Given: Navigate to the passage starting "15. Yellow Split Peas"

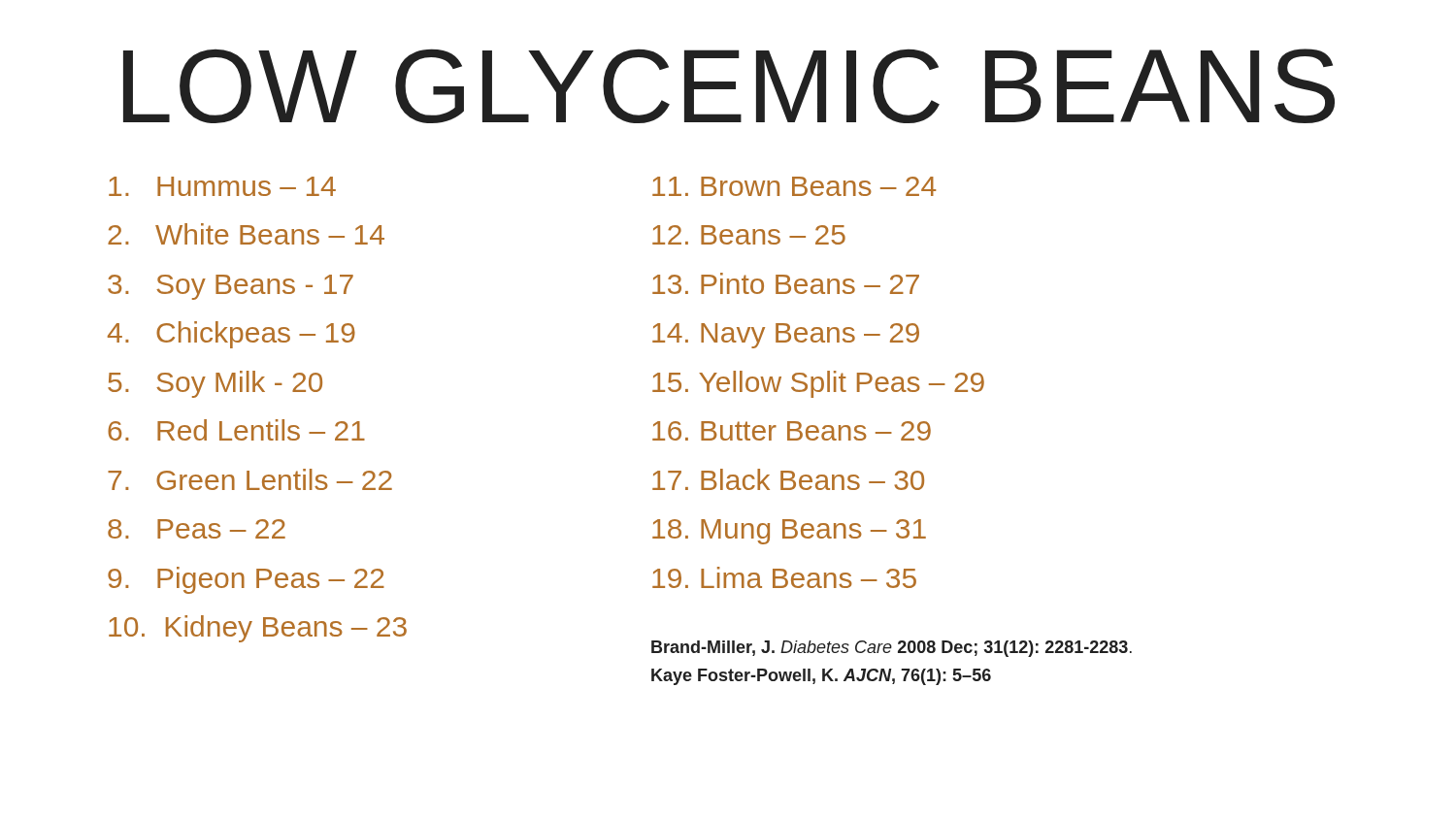Looking at the screenshot, I should (818, 382).
